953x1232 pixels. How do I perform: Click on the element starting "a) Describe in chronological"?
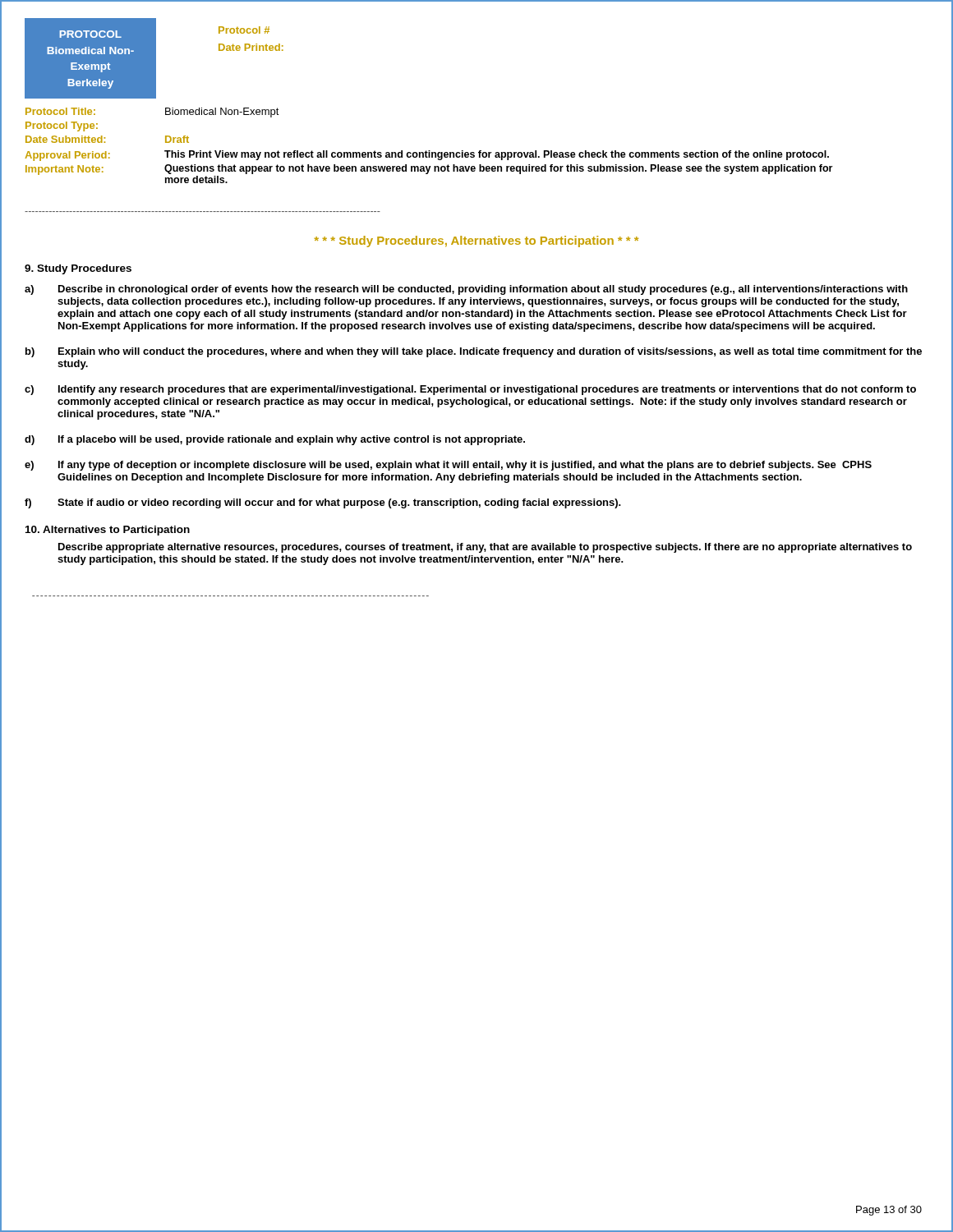pos(476,307)
